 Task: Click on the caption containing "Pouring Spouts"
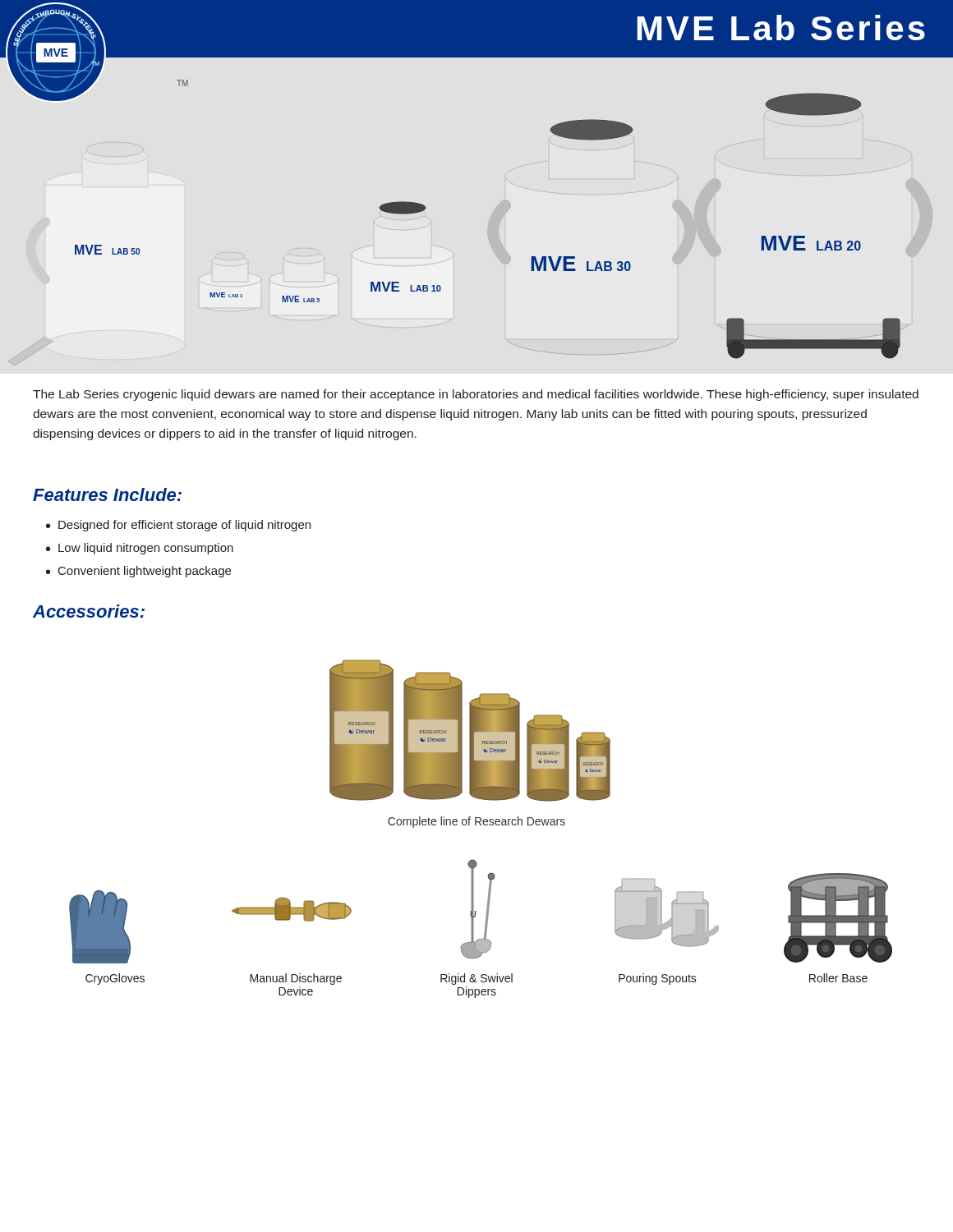coord(657,978)
